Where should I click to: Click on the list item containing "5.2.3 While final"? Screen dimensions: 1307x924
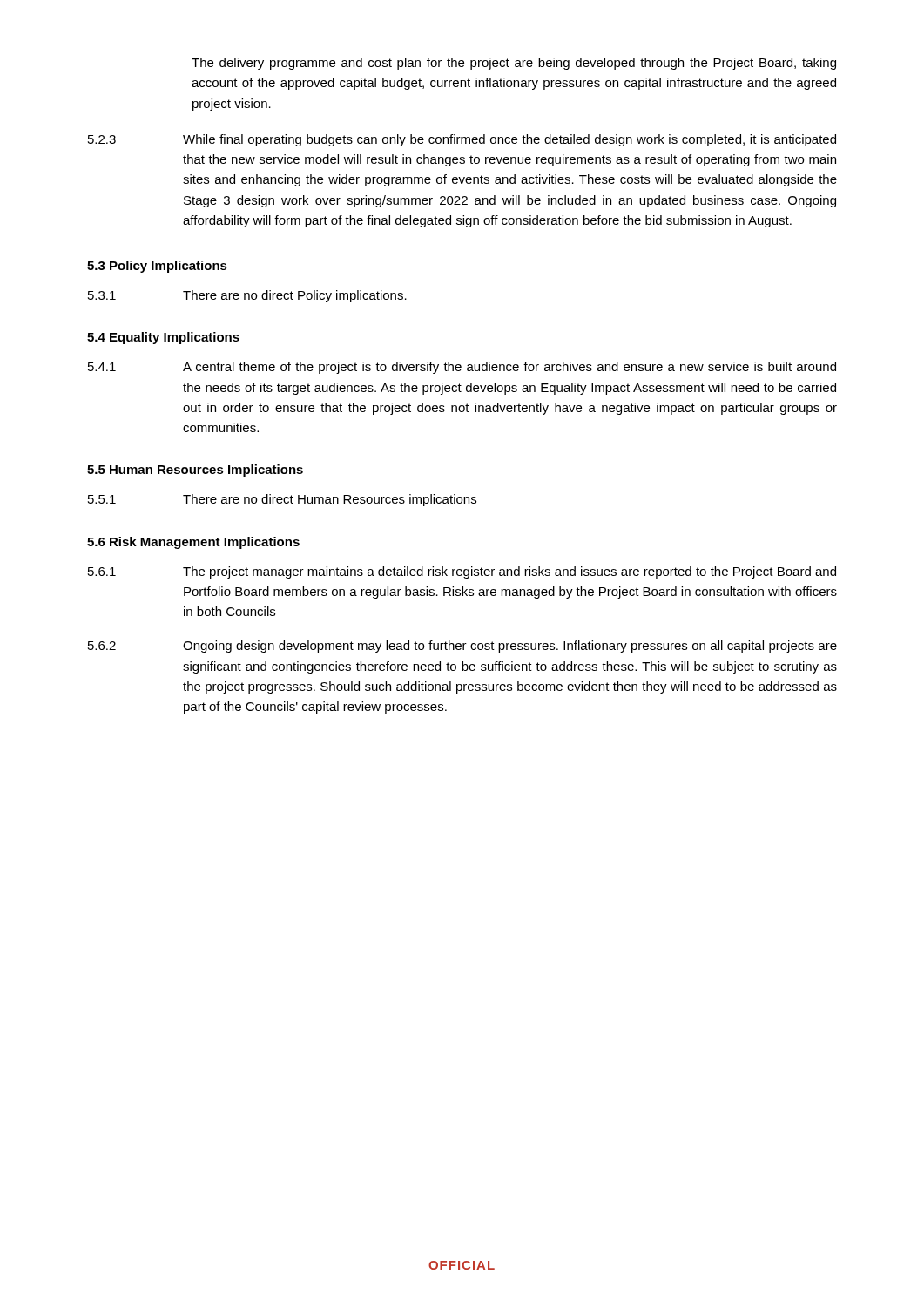pyautogui.click(x=462, y=179)
